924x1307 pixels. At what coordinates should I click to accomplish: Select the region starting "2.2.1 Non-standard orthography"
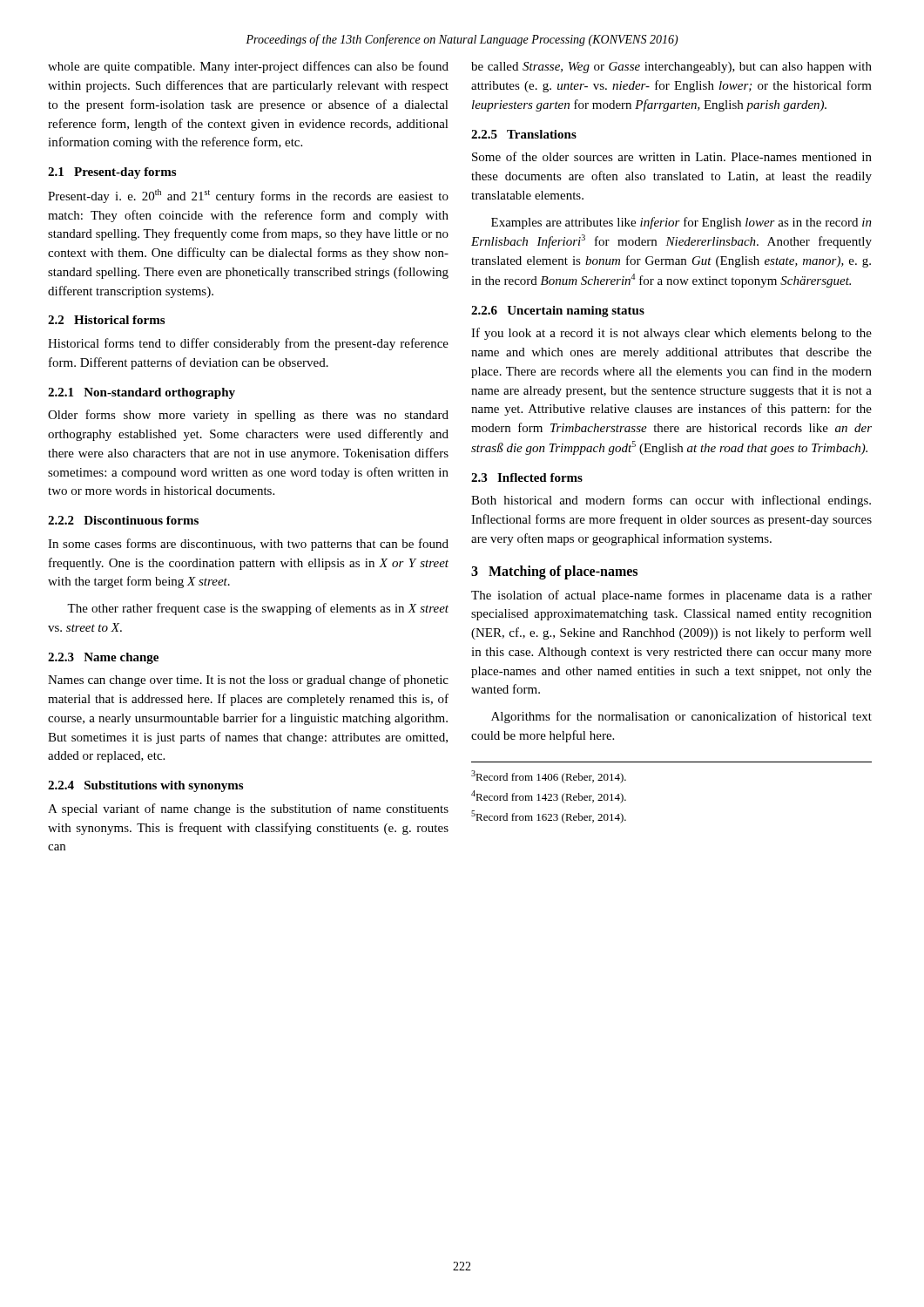point(142,392)
